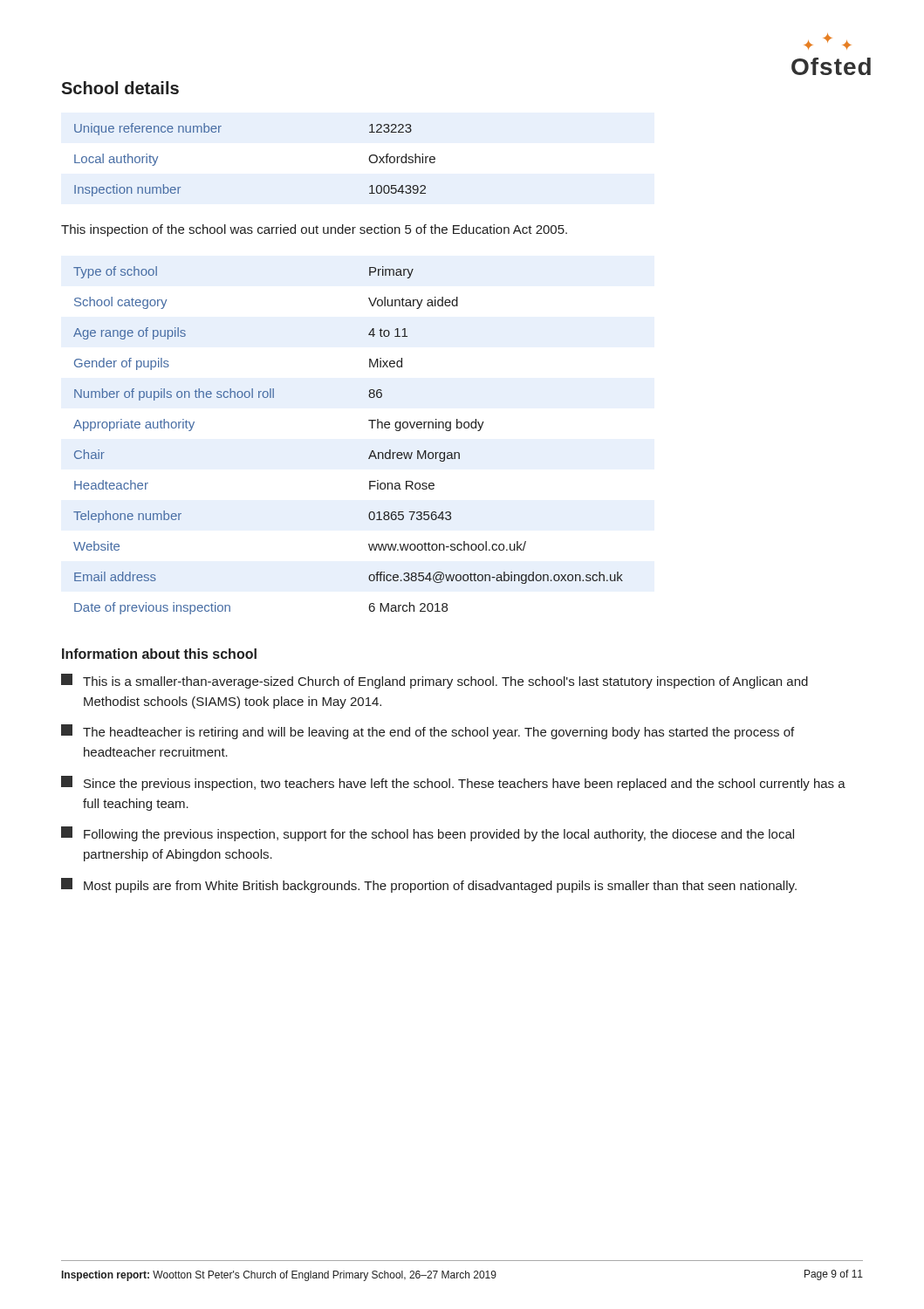Click on the block starting "Following the previous inspection, support for"

tap(462, 844)
